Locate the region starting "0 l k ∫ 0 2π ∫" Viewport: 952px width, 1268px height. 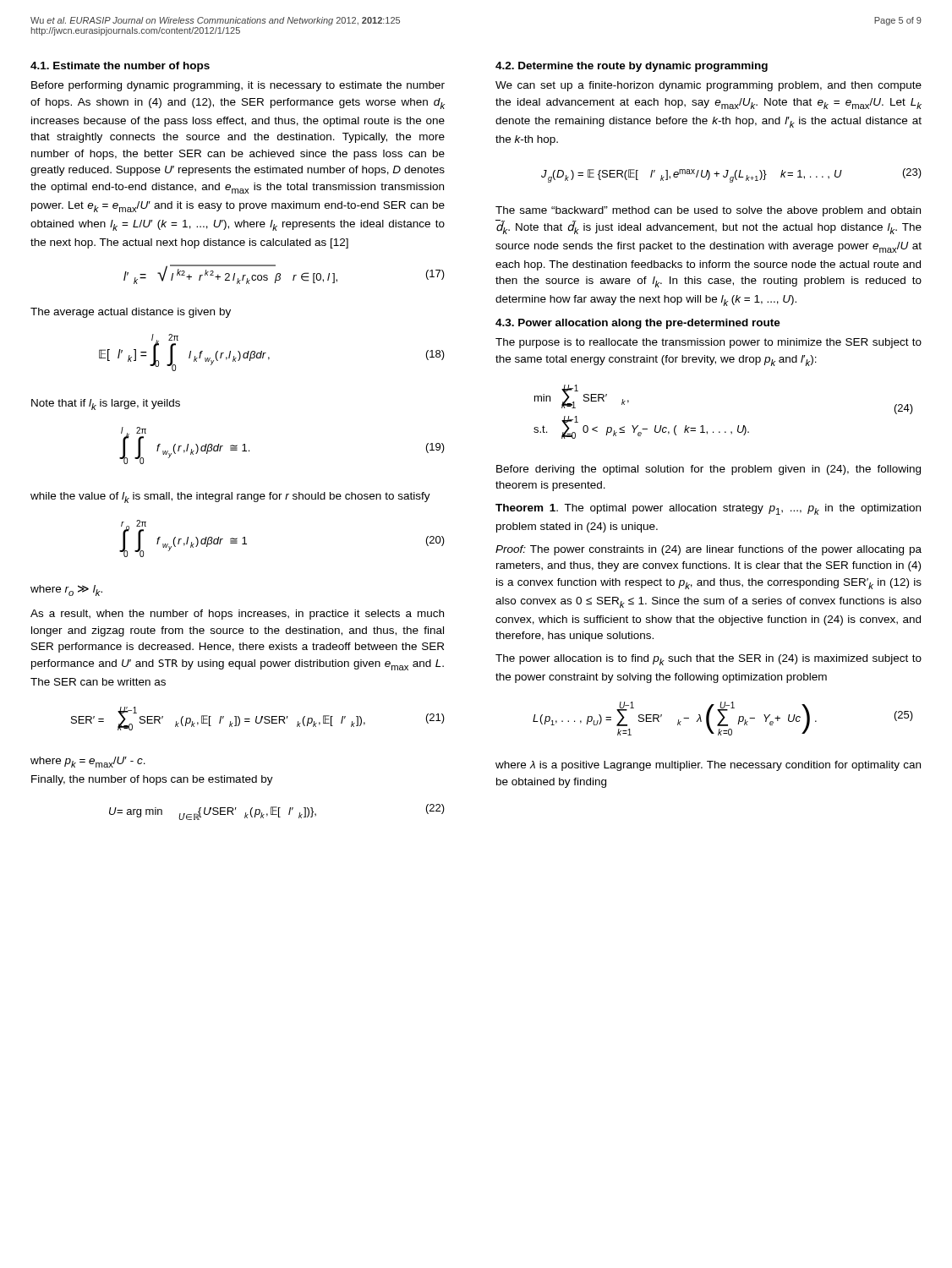pyautogui.click(x=140, y=445)
